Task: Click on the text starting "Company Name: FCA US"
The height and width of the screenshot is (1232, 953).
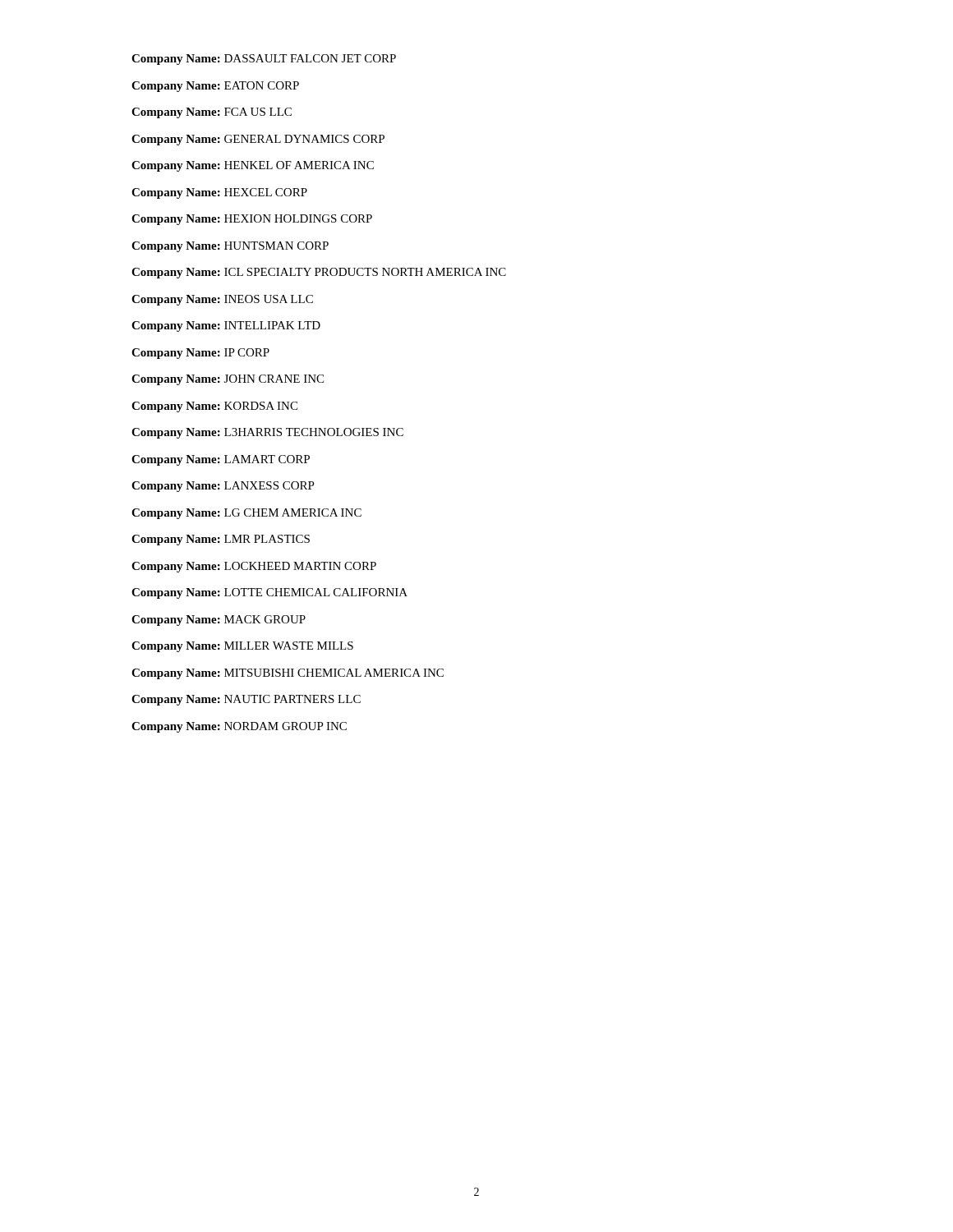Action: click(x=212, y=112)
